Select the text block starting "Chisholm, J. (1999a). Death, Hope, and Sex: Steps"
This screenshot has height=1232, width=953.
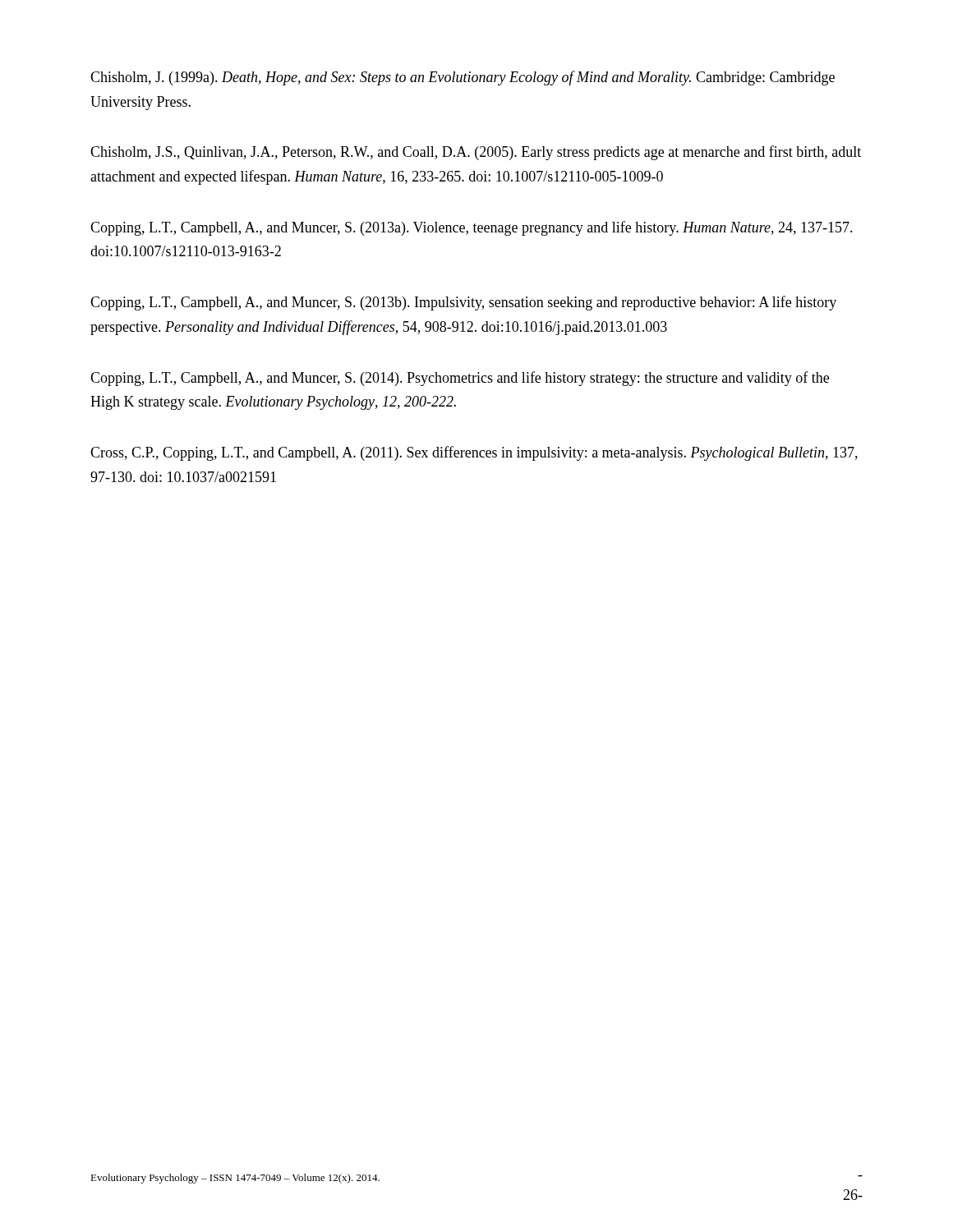pos(476,90)
